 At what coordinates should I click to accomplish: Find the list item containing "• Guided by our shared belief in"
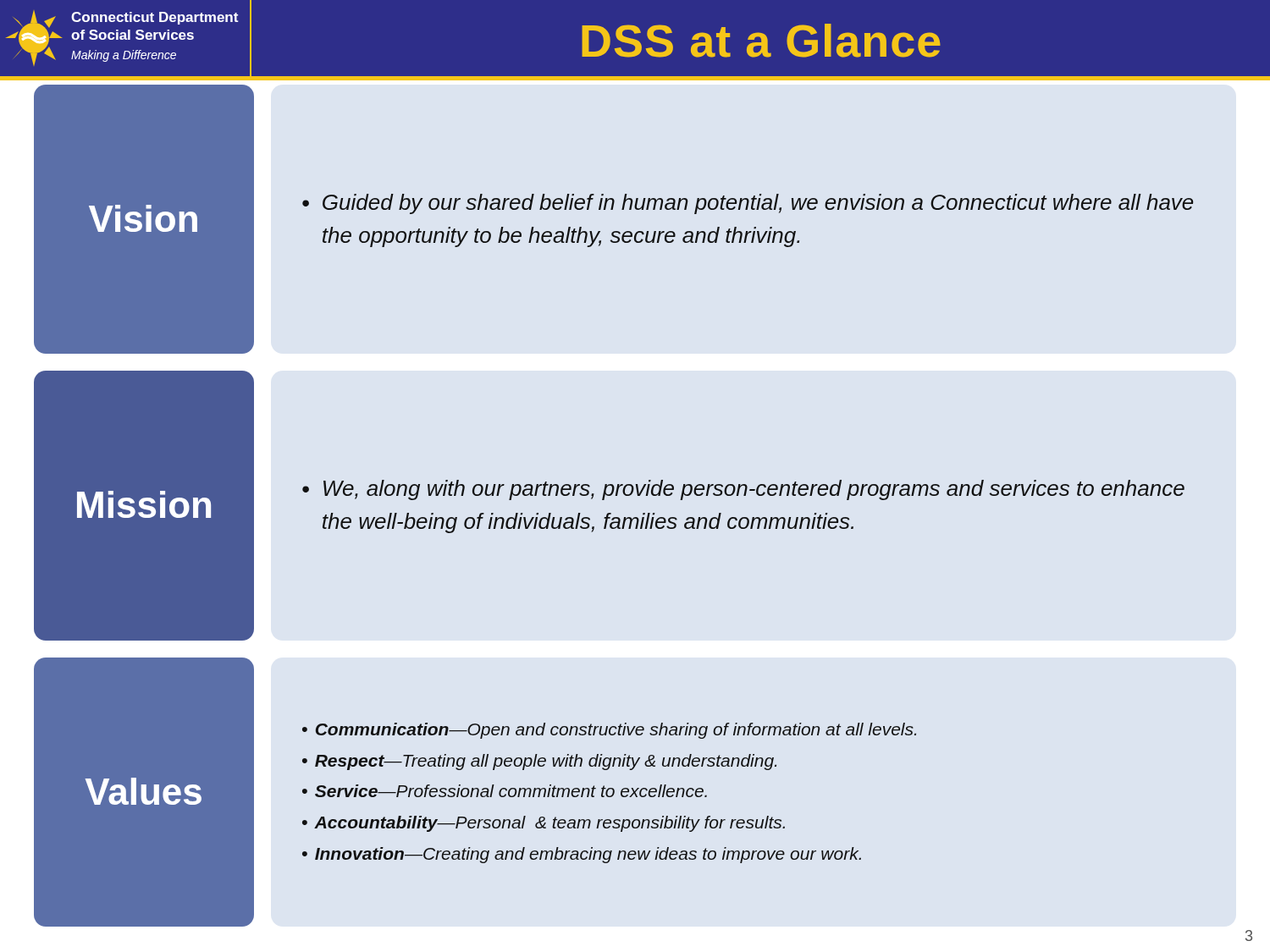(x=753, y=219)
